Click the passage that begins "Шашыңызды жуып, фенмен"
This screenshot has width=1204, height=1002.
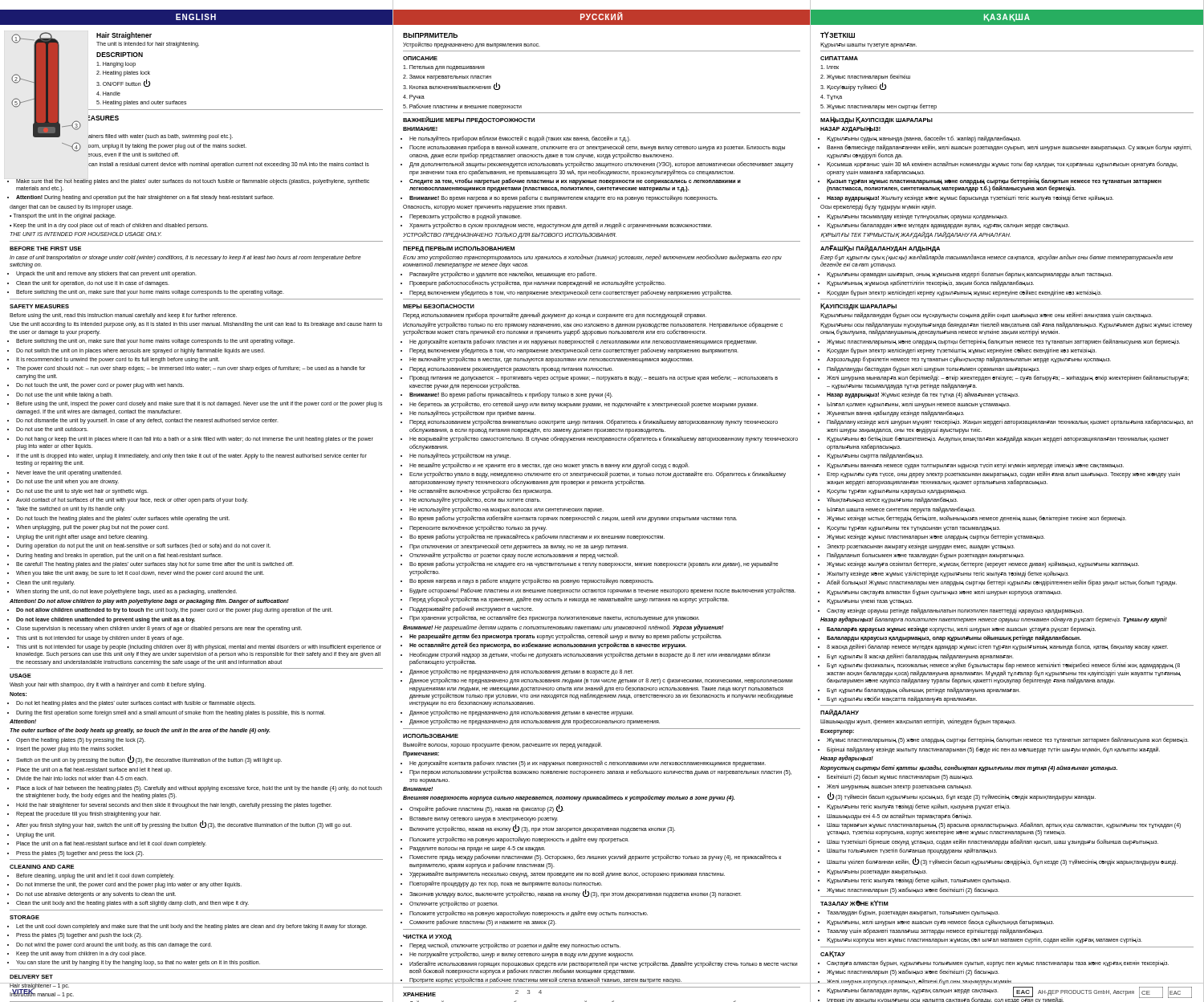pos(1007,806)
